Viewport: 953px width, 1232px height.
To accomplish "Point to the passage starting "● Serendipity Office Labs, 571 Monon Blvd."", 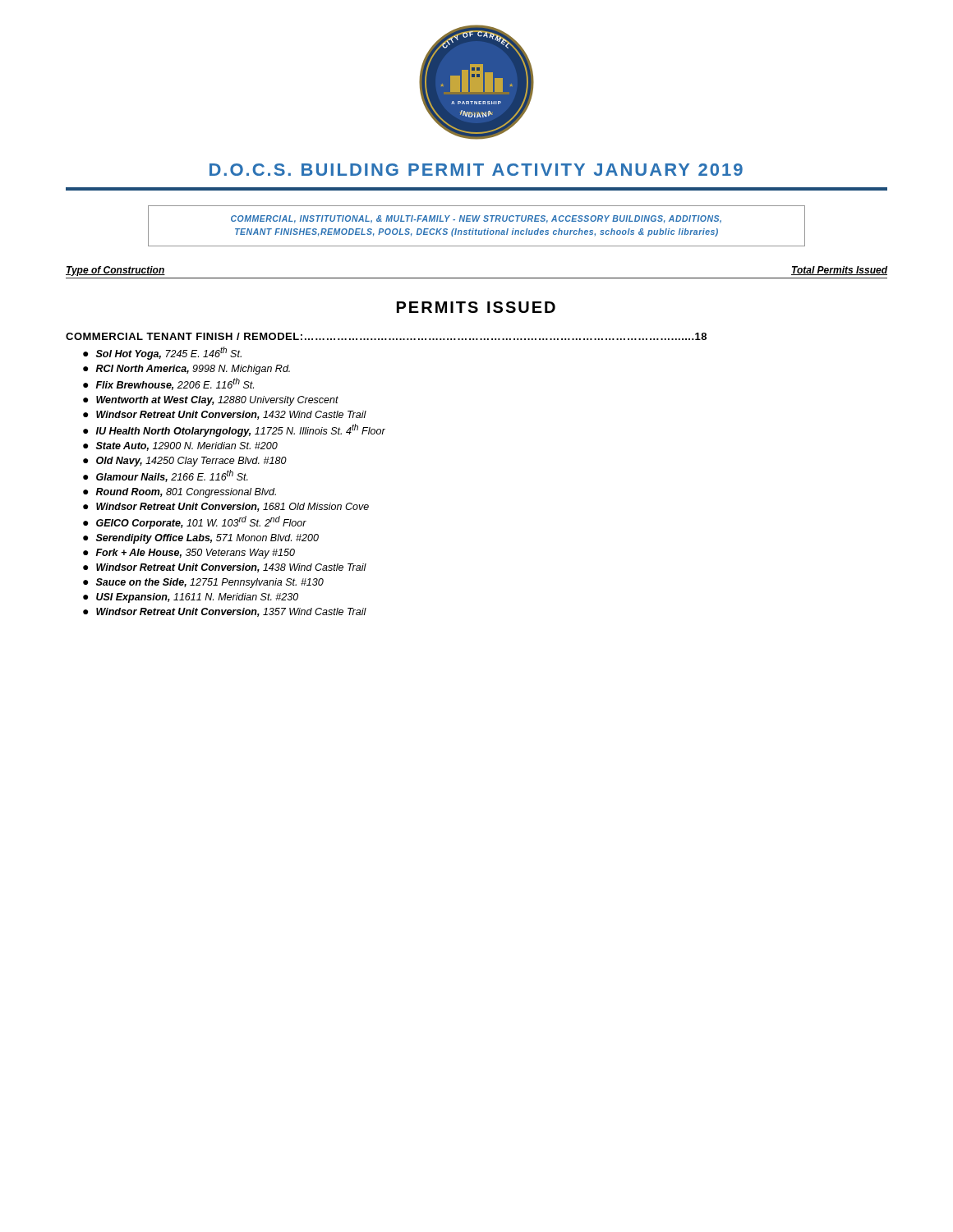I will tap(200, 538).
